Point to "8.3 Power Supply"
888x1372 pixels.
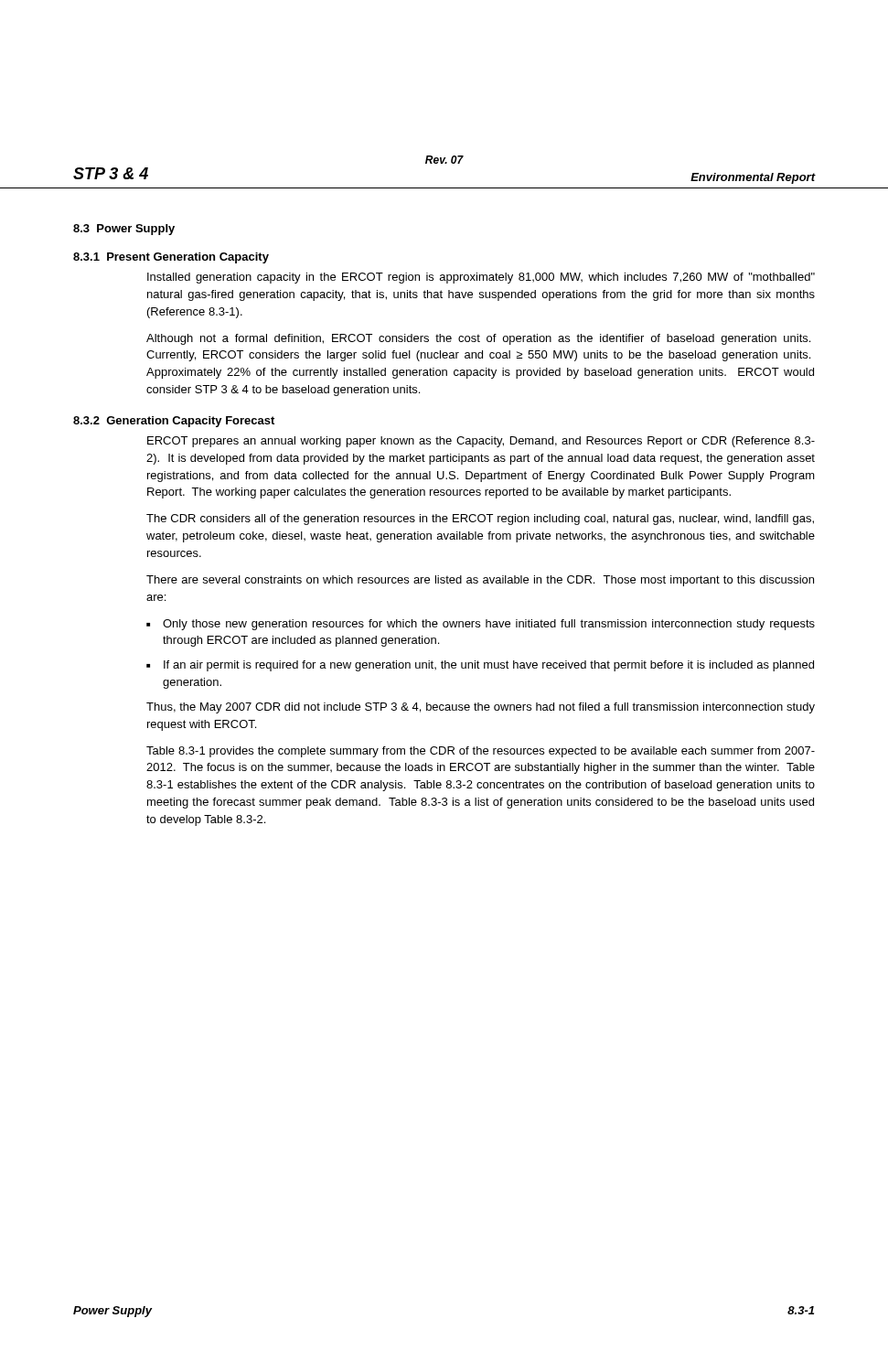click(124, 228)
